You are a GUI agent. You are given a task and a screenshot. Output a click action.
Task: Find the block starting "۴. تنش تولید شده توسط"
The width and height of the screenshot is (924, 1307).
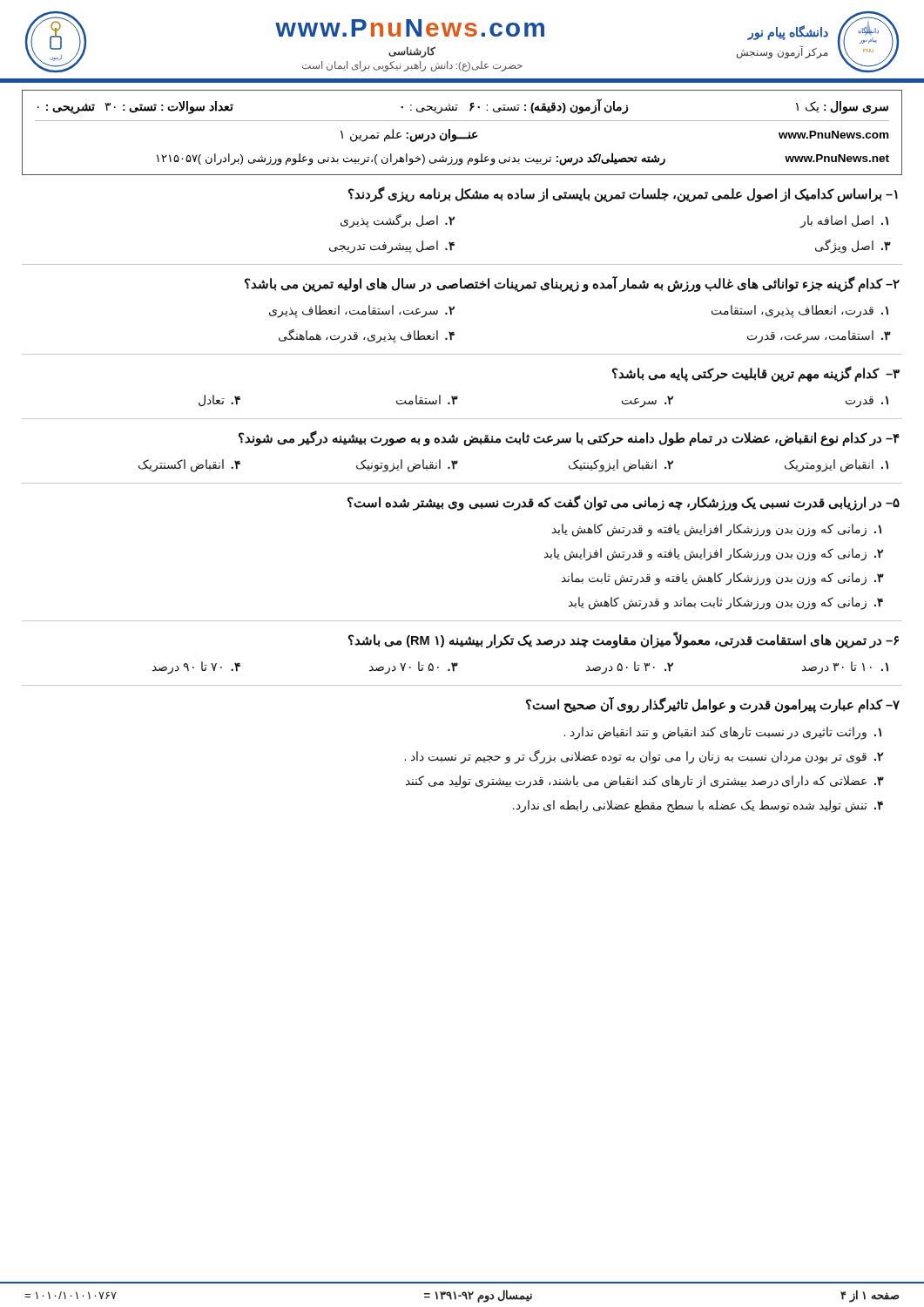coord(698,805)
